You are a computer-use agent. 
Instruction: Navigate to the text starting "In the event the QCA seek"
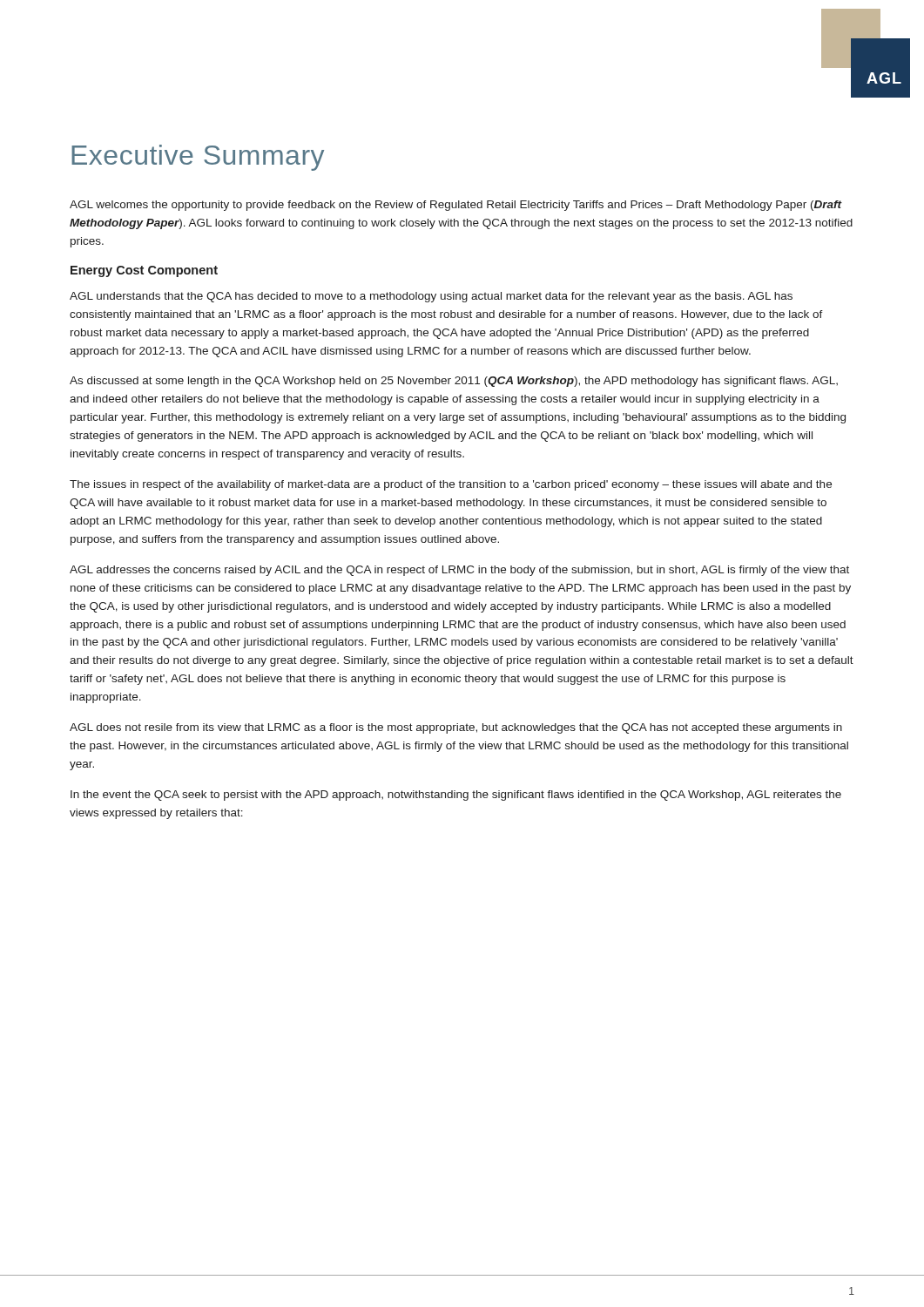pos(456,803)
